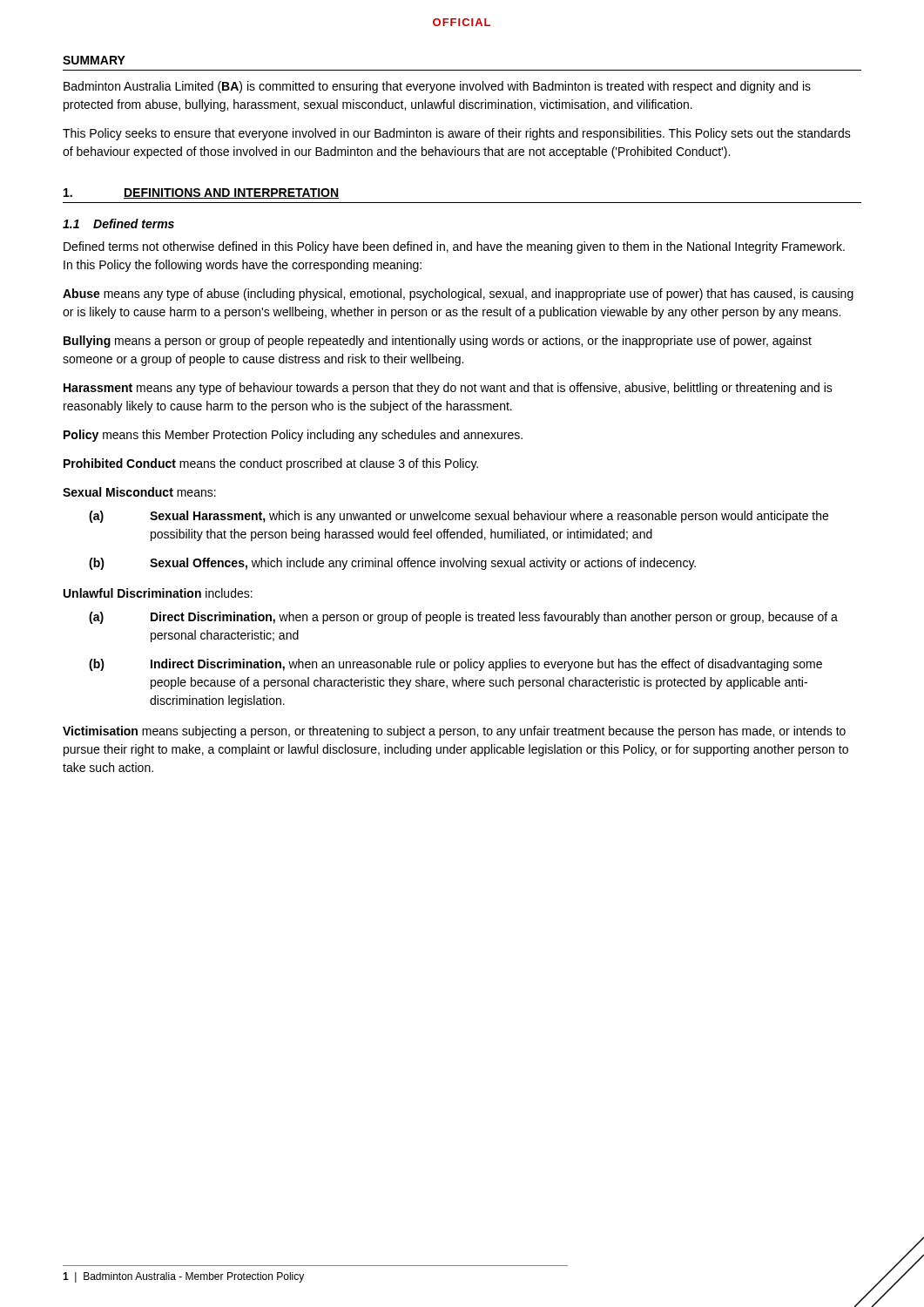Locate the text block containing "Abuse means any"
The height and width of the screenshot is (1307, 924).
click(x=458, y=303)
